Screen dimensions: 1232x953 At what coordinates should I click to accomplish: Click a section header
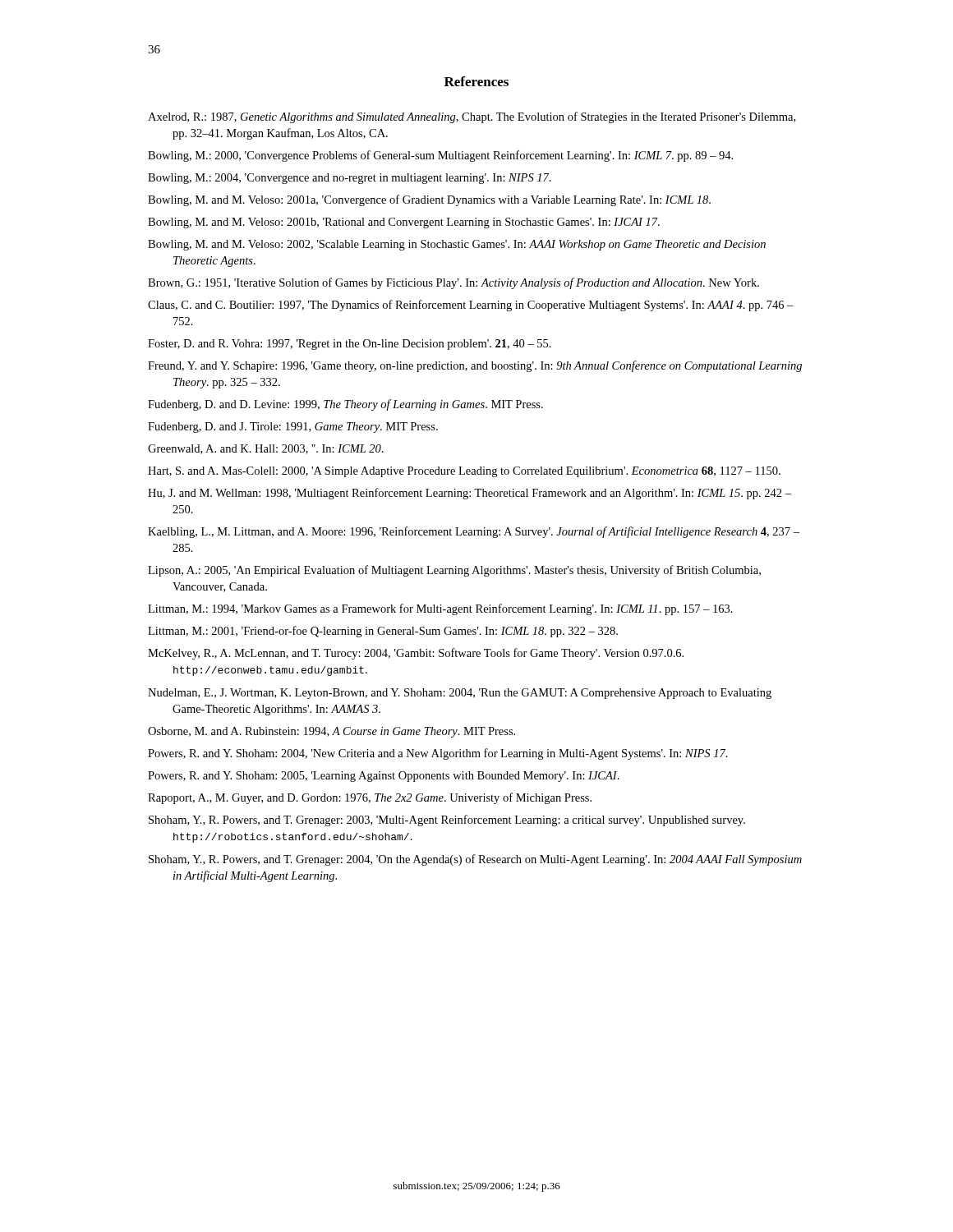point(476,82)
